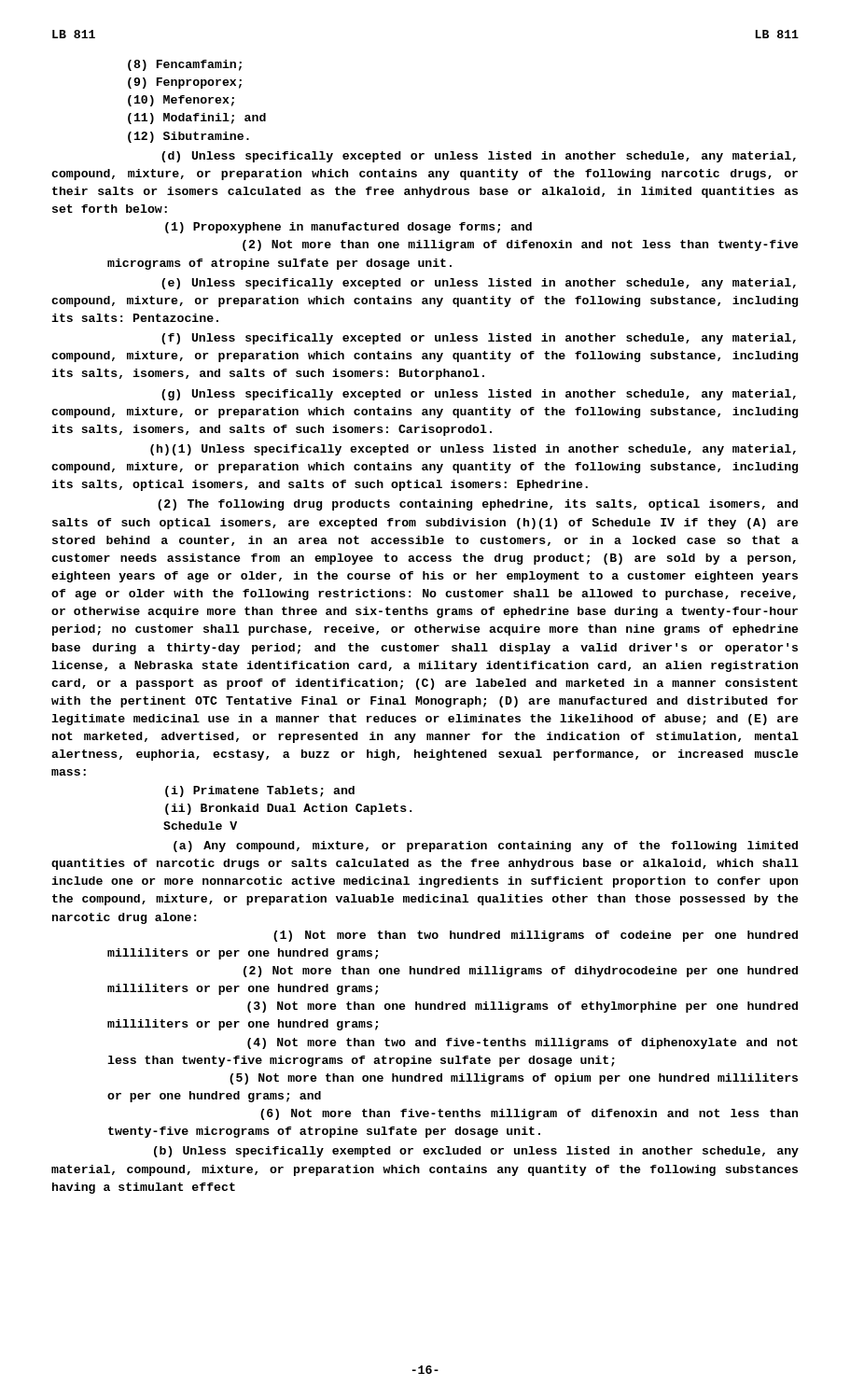
Task: Find the block on this page that starts "(6) Not more"
Action: coord(453,1123)
